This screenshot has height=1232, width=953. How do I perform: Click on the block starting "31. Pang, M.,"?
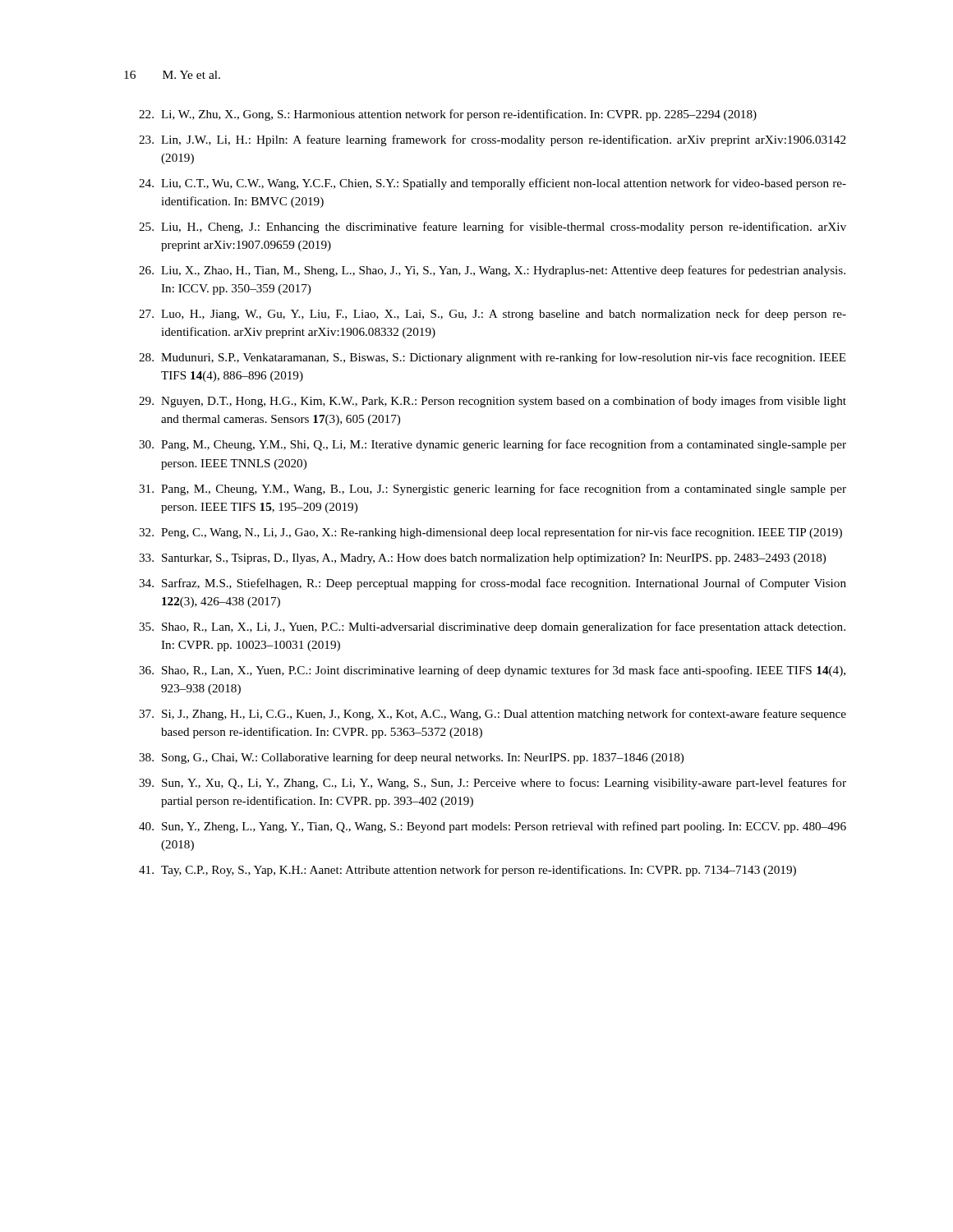click(485, 497)
